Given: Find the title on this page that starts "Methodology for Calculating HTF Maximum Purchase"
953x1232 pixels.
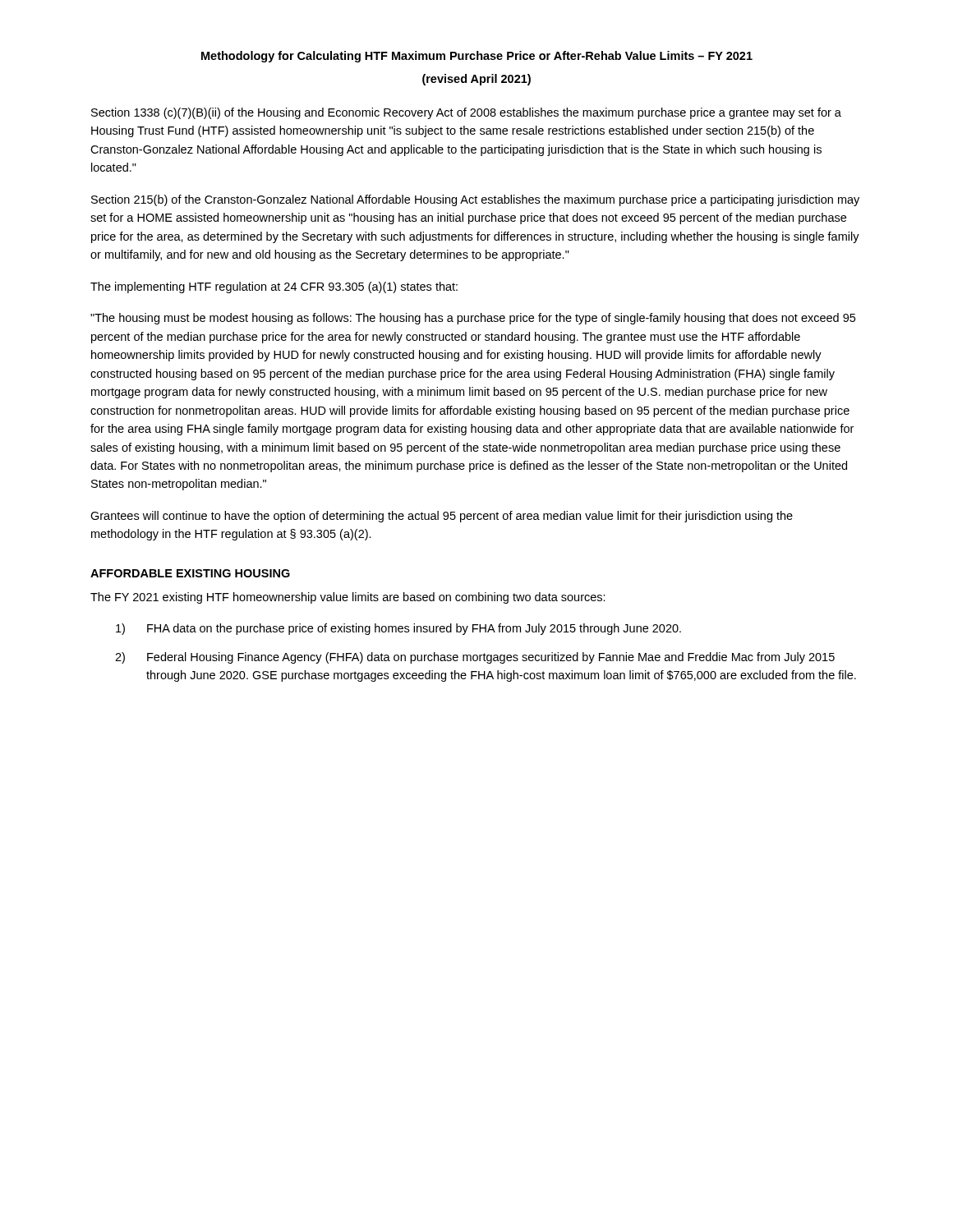Looking at the screenshot, I should point(476,56).
